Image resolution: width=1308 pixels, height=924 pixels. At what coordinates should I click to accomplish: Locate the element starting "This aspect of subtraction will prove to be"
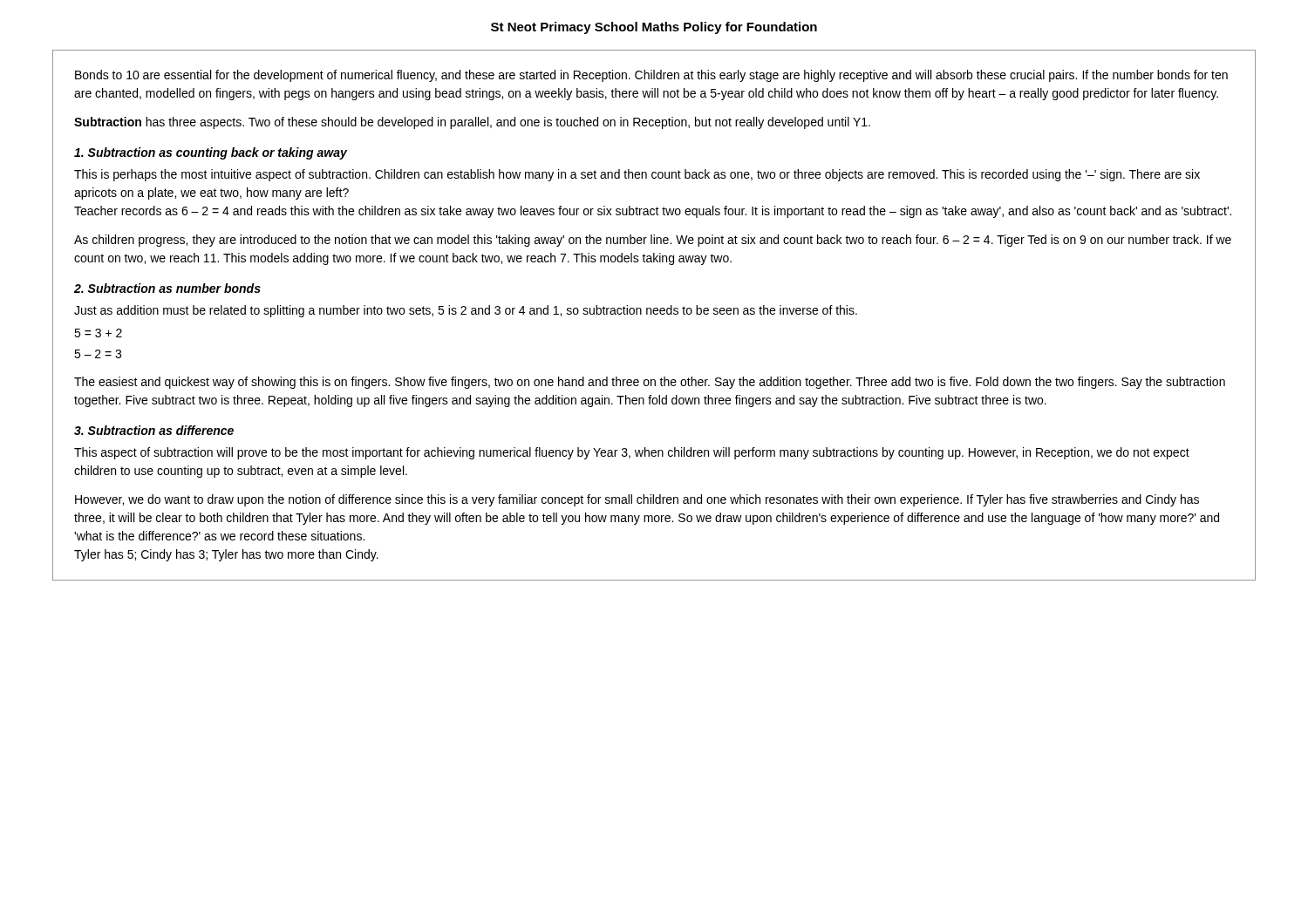(632, 461)
